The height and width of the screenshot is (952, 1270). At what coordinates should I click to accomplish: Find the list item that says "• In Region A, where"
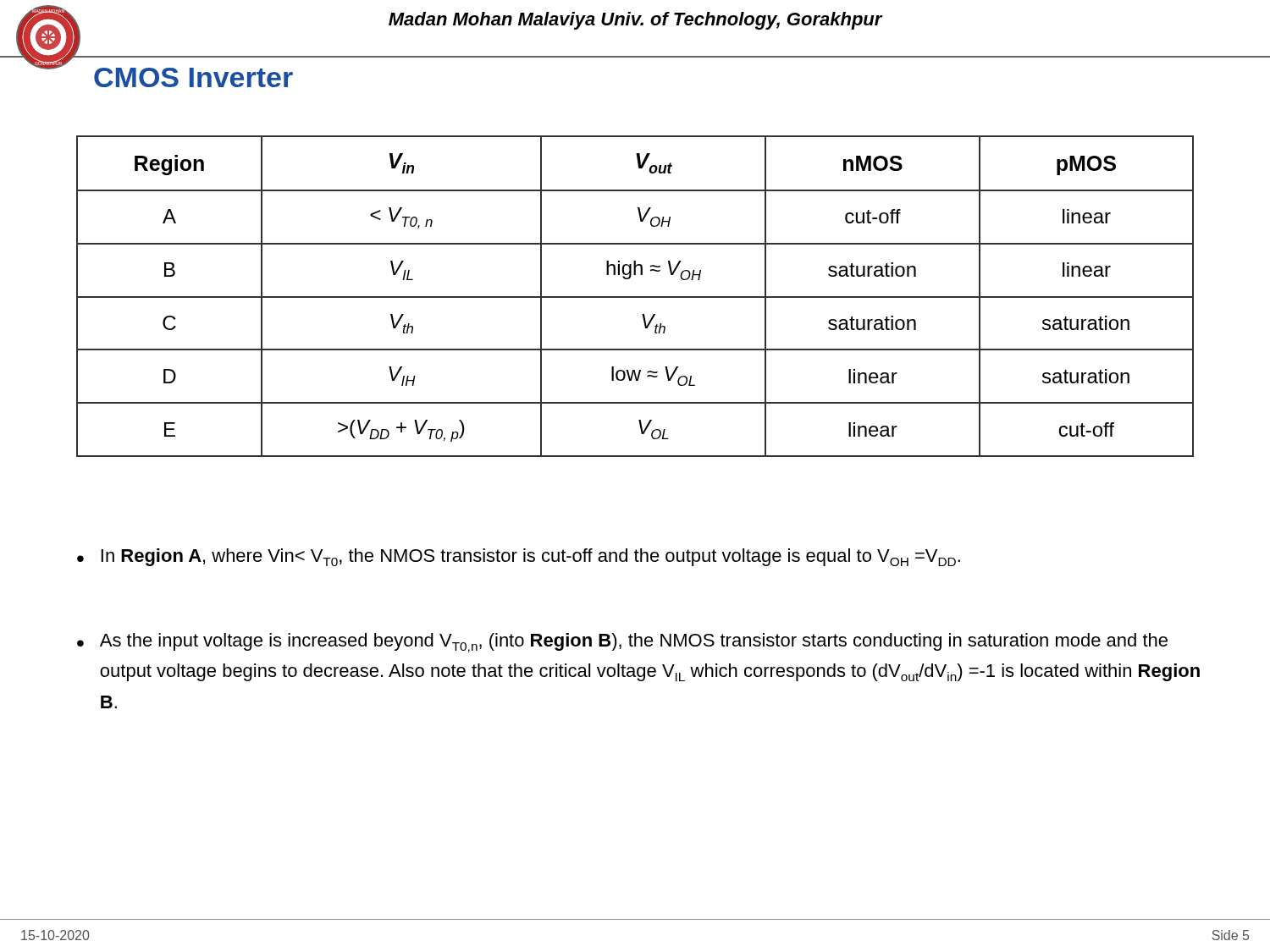tap(519, 559)
